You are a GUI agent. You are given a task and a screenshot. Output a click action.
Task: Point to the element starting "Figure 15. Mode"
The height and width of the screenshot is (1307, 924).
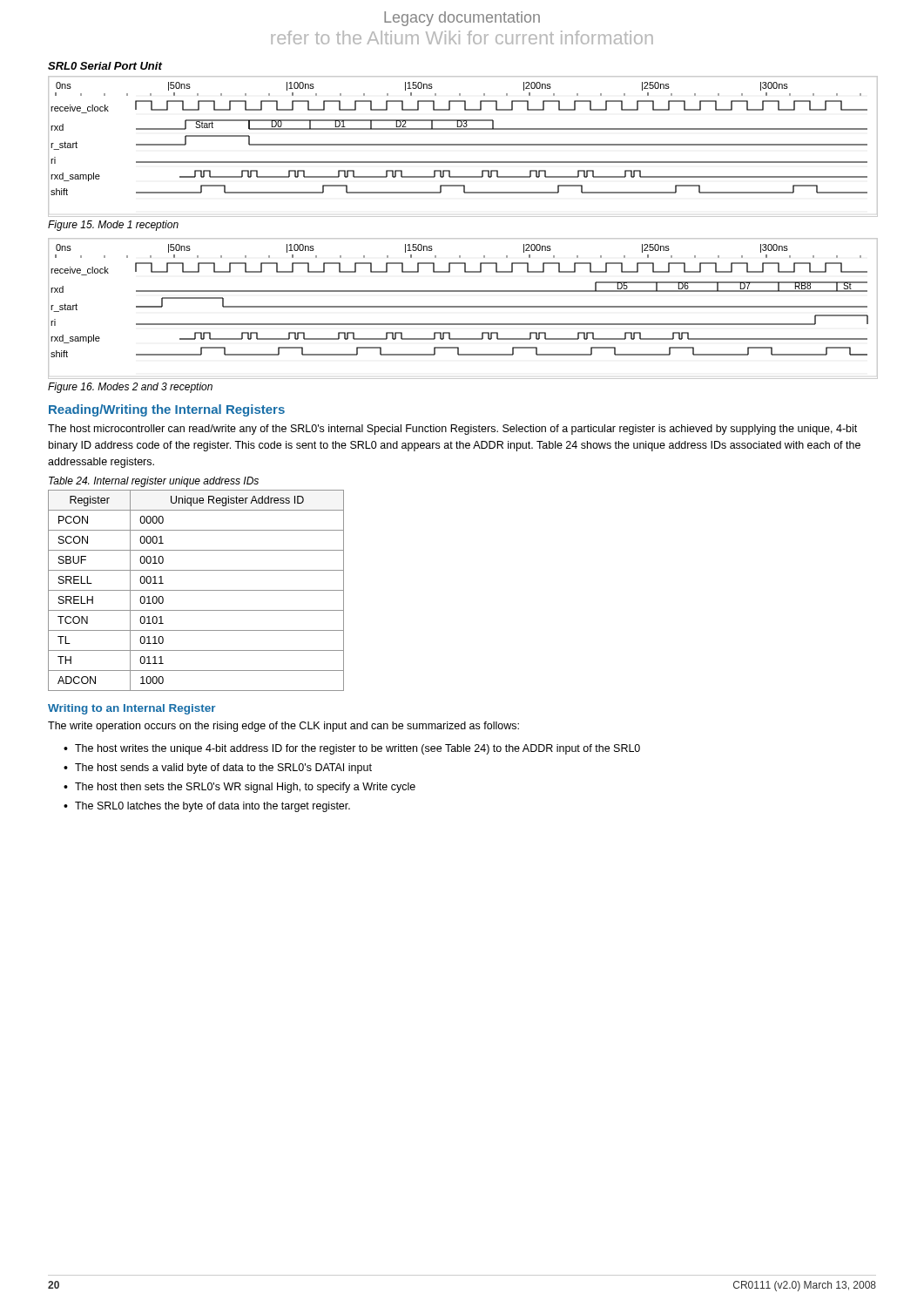click(x=113, y=225)
